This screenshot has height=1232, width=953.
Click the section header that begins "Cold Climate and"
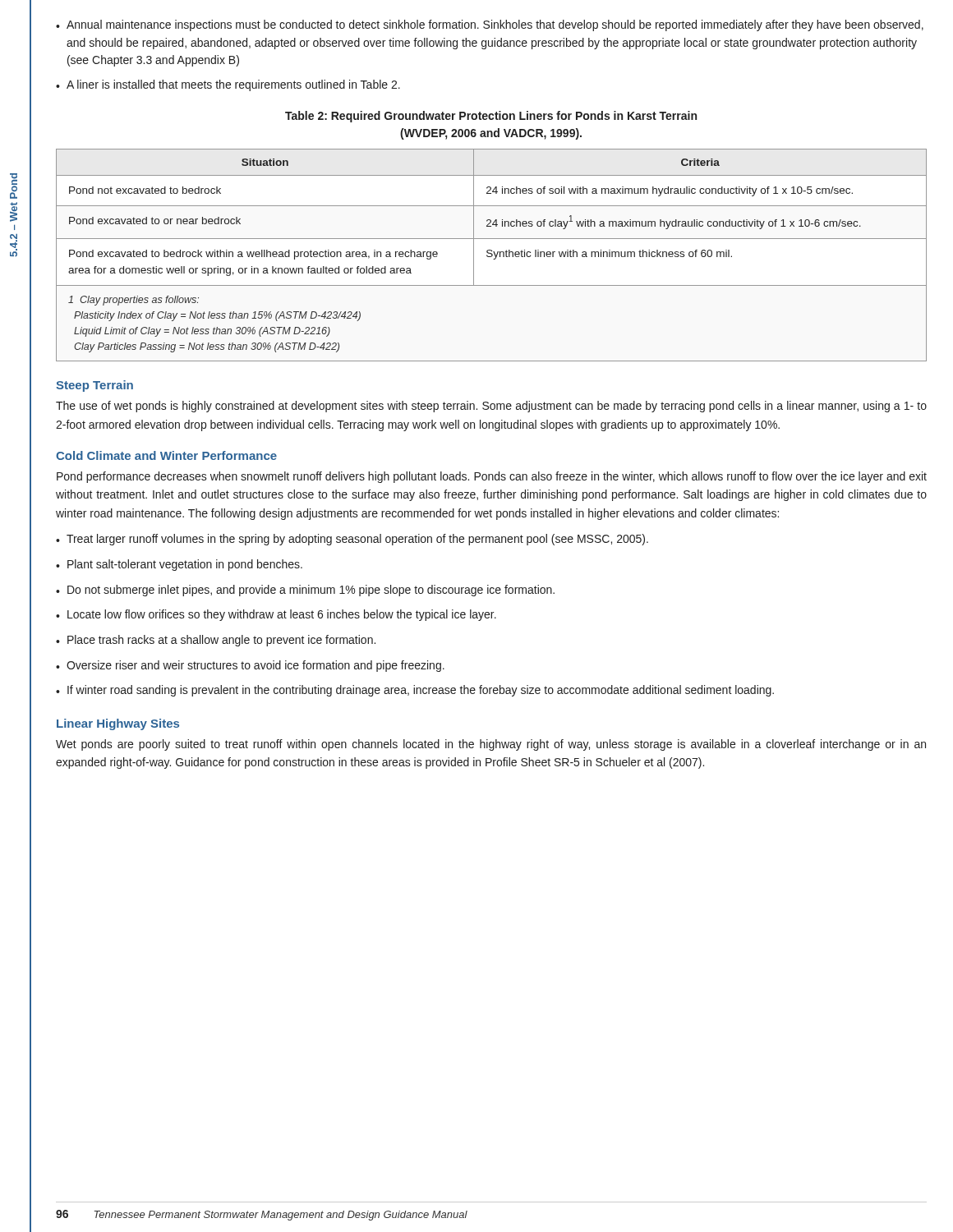[x=166, y=455]
